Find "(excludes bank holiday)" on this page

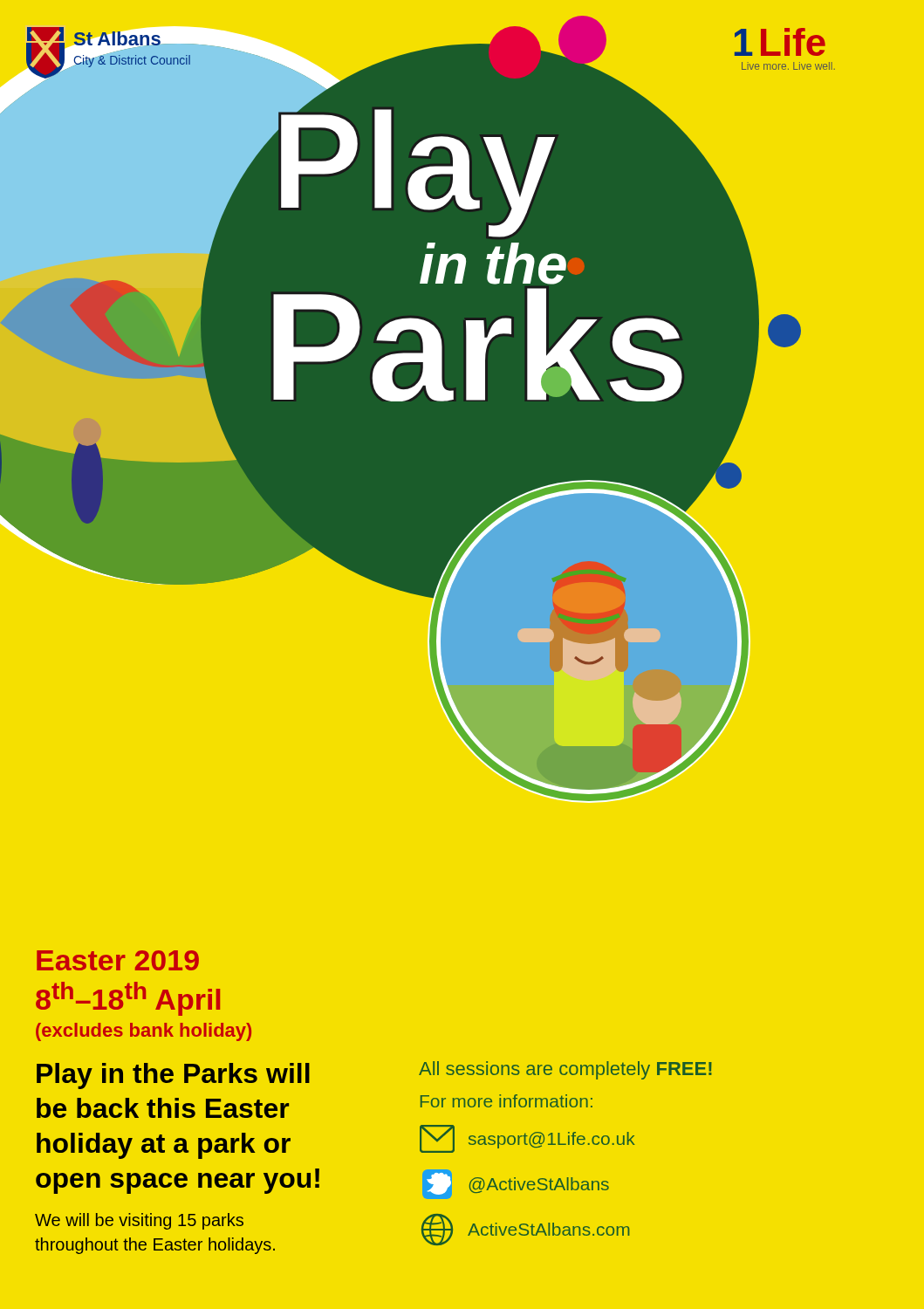click(144, 1030)
